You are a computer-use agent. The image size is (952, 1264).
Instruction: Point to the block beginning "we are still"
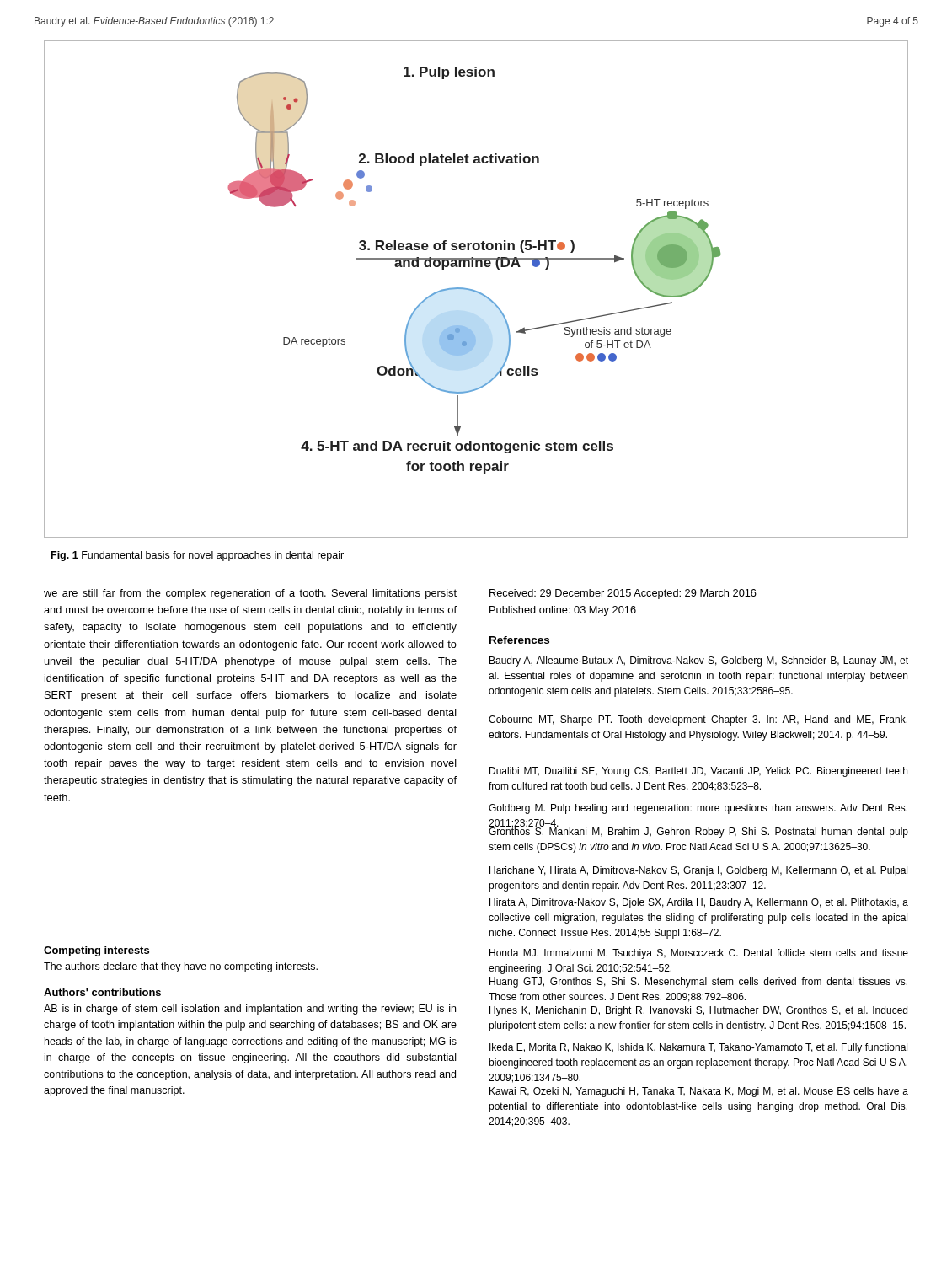click(x=250, y=695)
